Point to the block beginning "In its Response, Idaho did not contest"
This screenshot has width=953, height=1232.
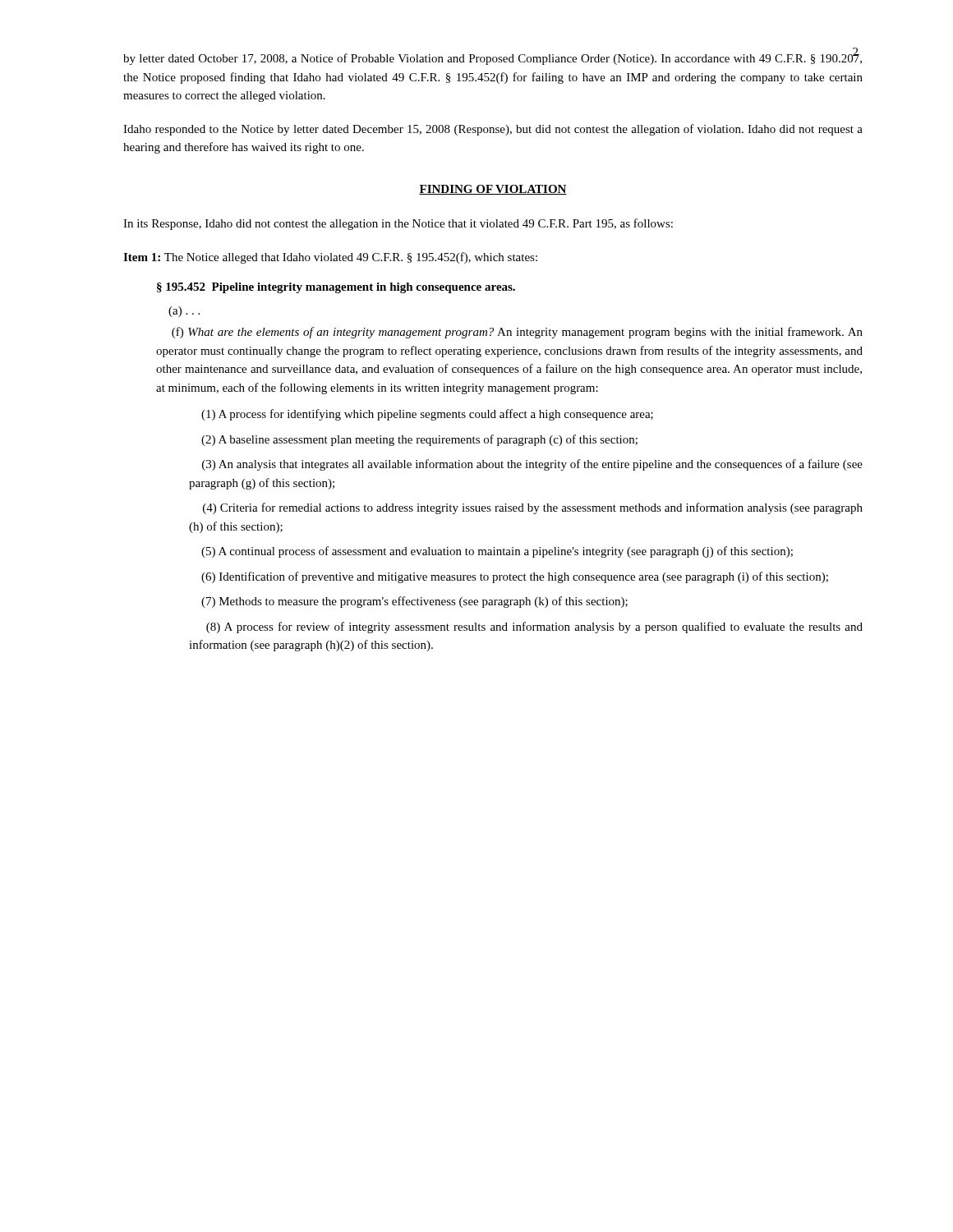pos(493,224)
